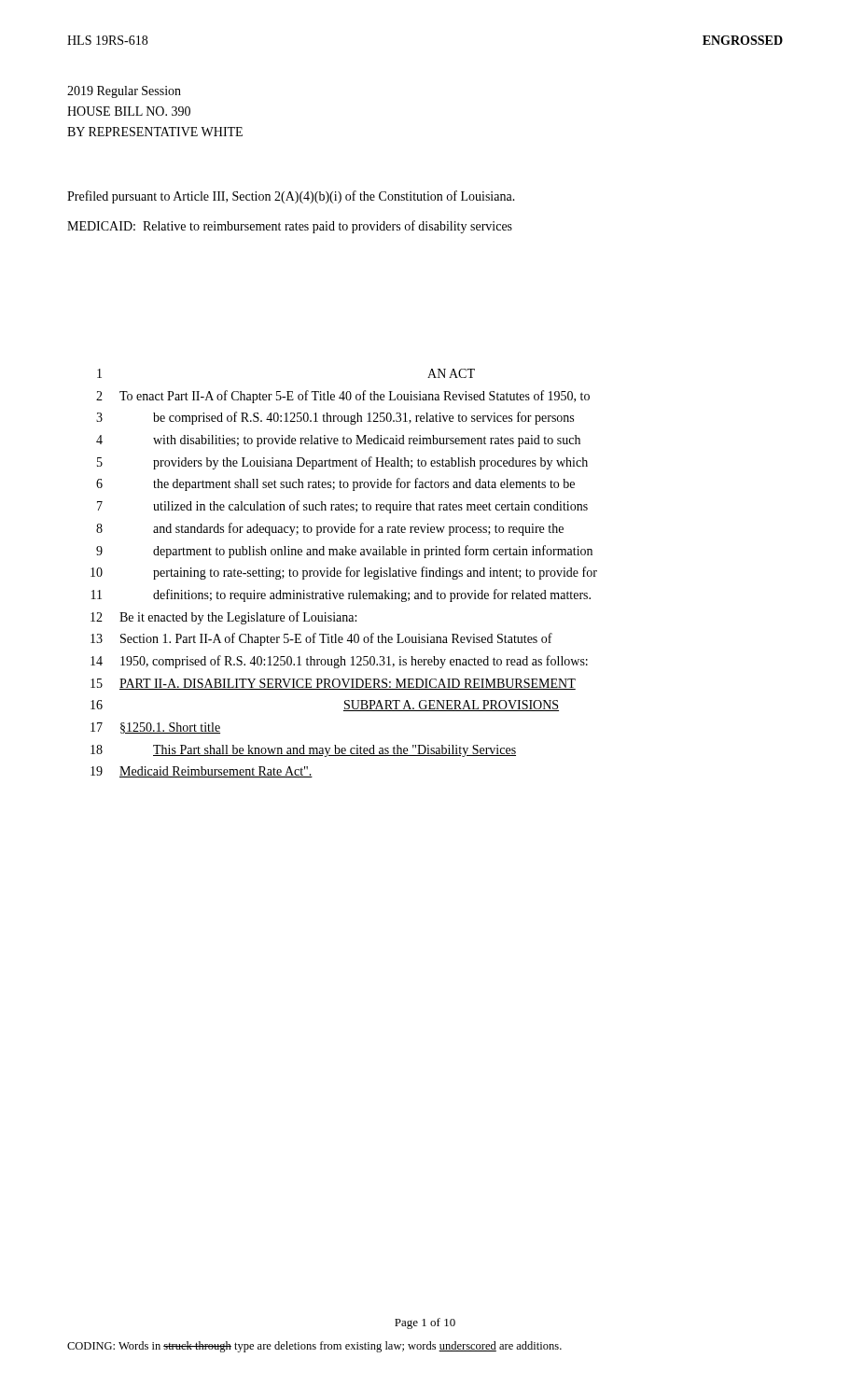
Task: Find the passage starting "utilized in the calculation of"
Action: (370, 507)
